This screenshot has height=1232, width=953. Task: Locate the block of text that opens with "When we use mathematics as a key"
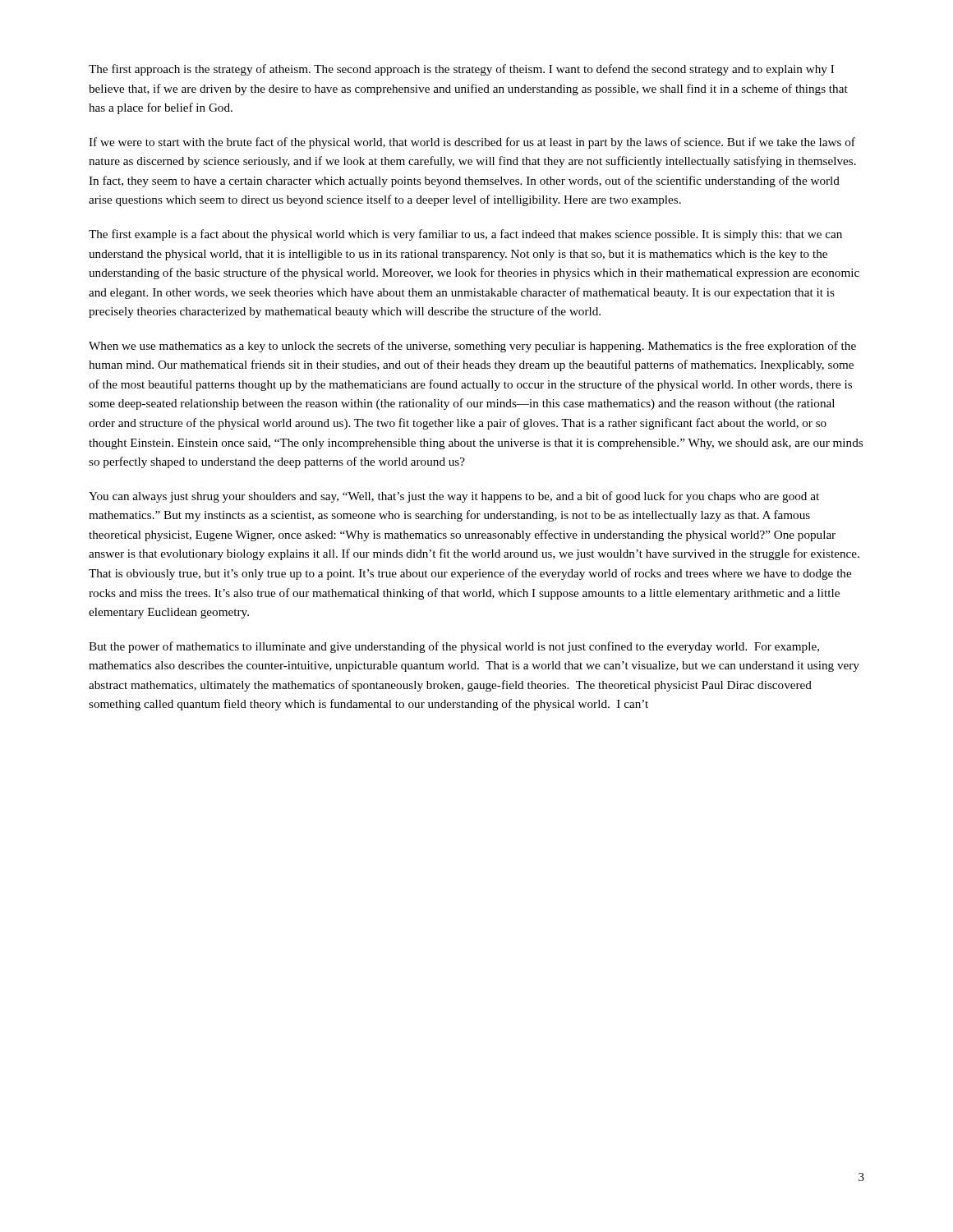pyautogui.click(x=476, y=403)
